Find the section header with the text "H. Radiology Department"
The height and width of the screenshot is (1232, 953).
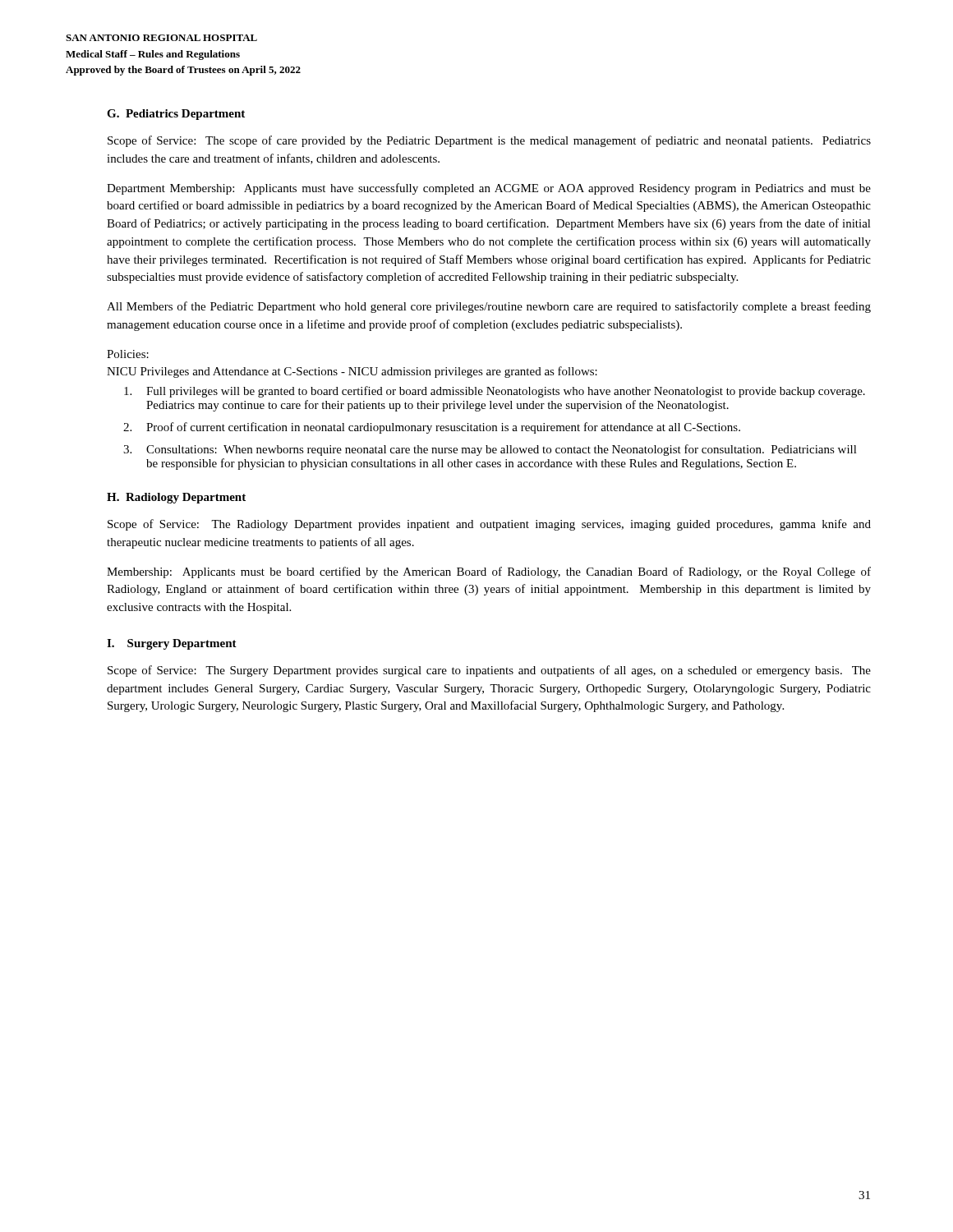coord(176,497)
